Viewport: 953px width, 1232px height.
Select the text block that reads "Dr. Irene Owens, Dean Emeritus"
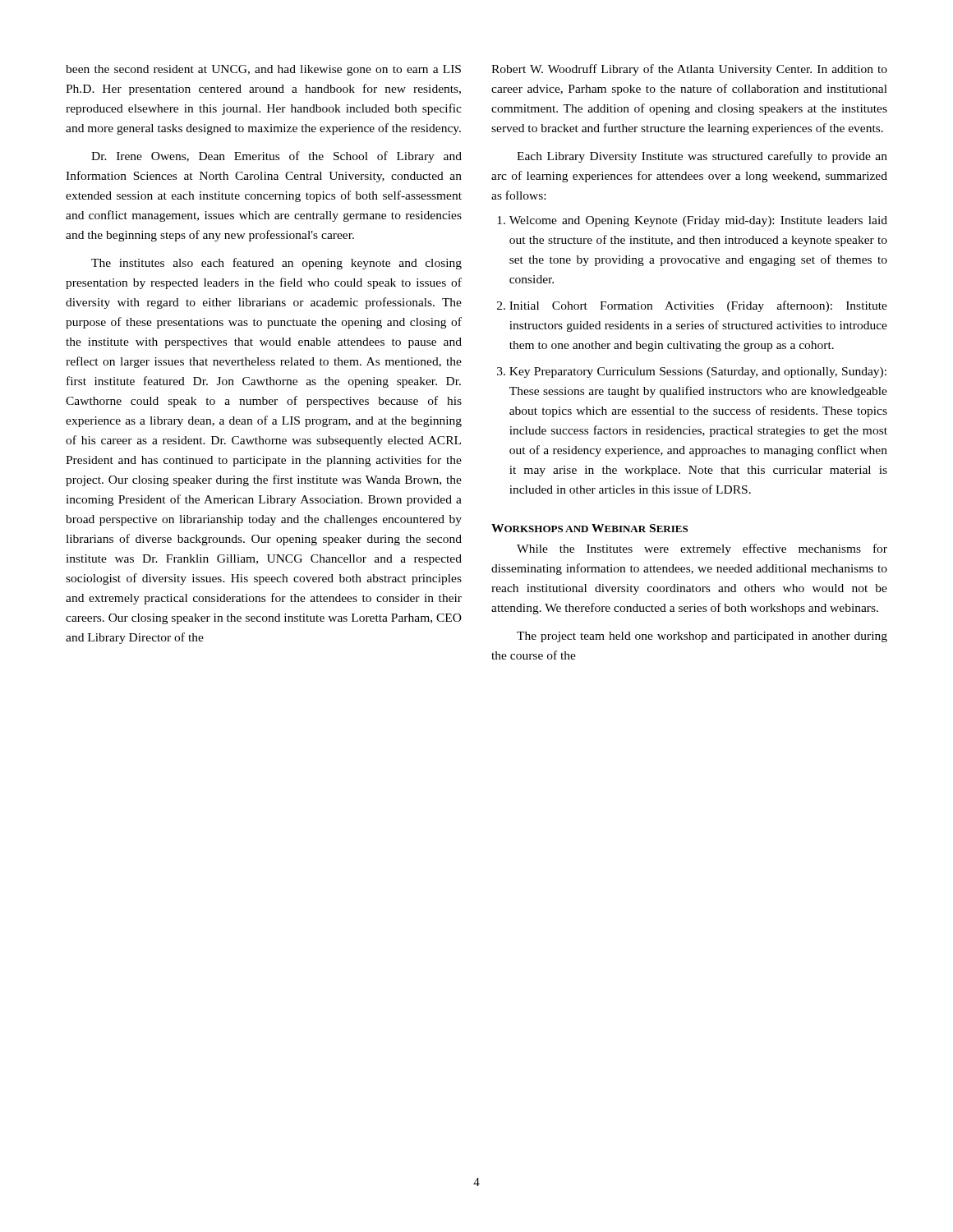[x=264, y=196]
